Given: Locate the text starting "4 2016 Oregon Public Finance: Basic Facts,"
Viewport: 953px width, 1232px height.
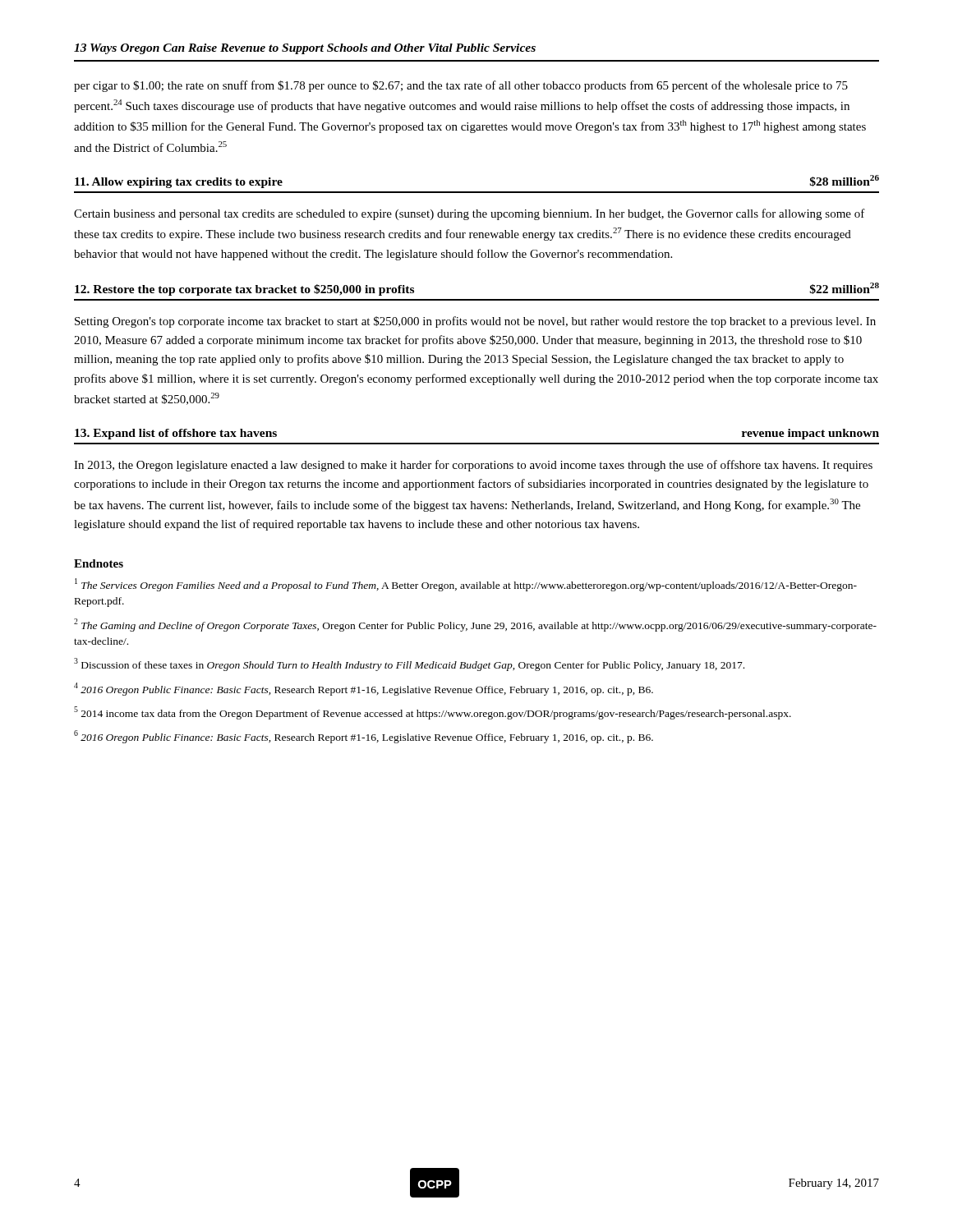Looking at the screenshot, I should (364, 688).
